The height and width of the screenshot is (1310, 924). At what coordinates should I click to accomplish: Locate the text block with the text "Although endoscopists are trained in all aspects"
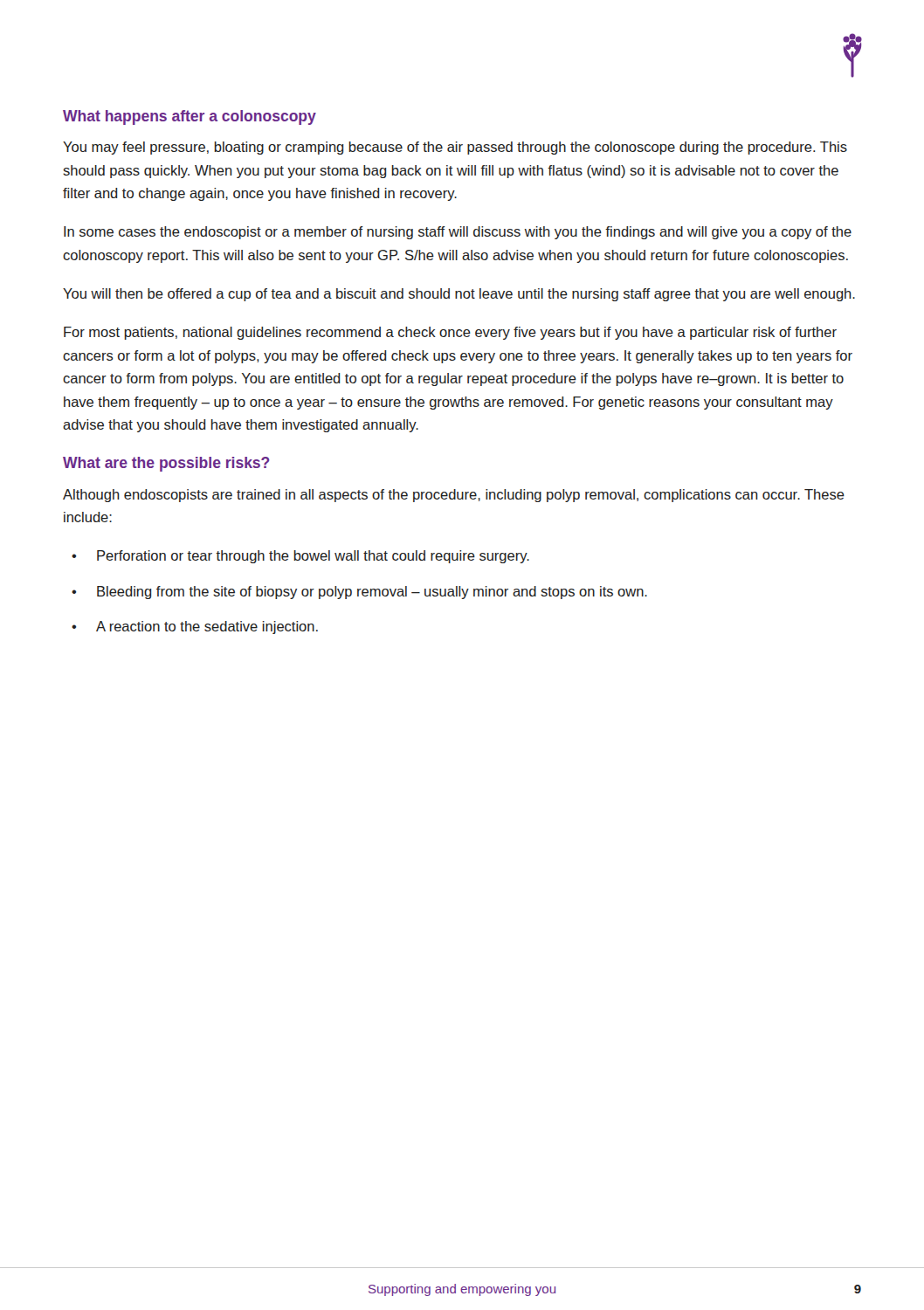pyautogui.click(x=454, y=505)
